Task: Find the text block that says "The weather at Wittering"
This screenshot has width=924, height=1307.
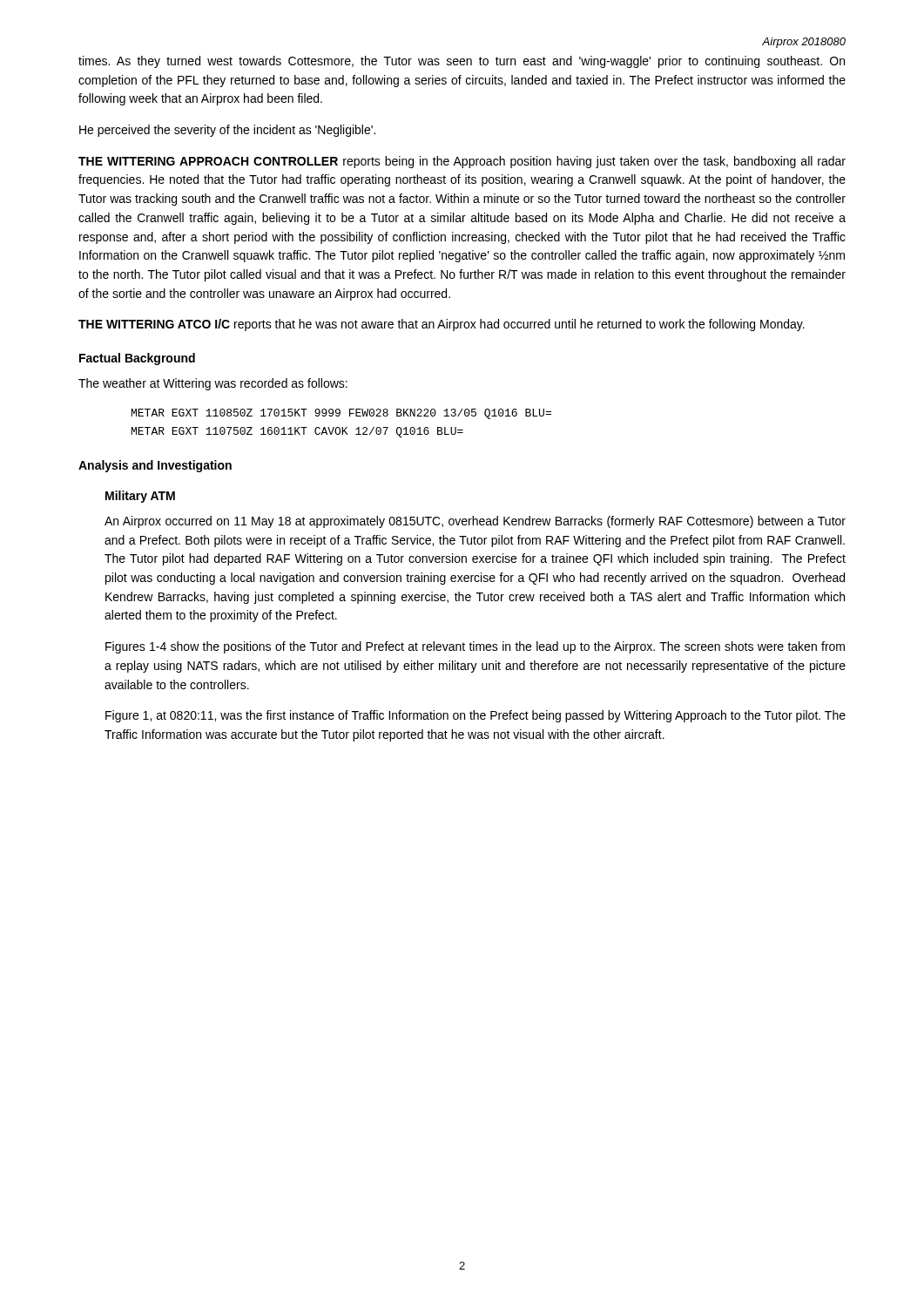Action: point(213,383)
